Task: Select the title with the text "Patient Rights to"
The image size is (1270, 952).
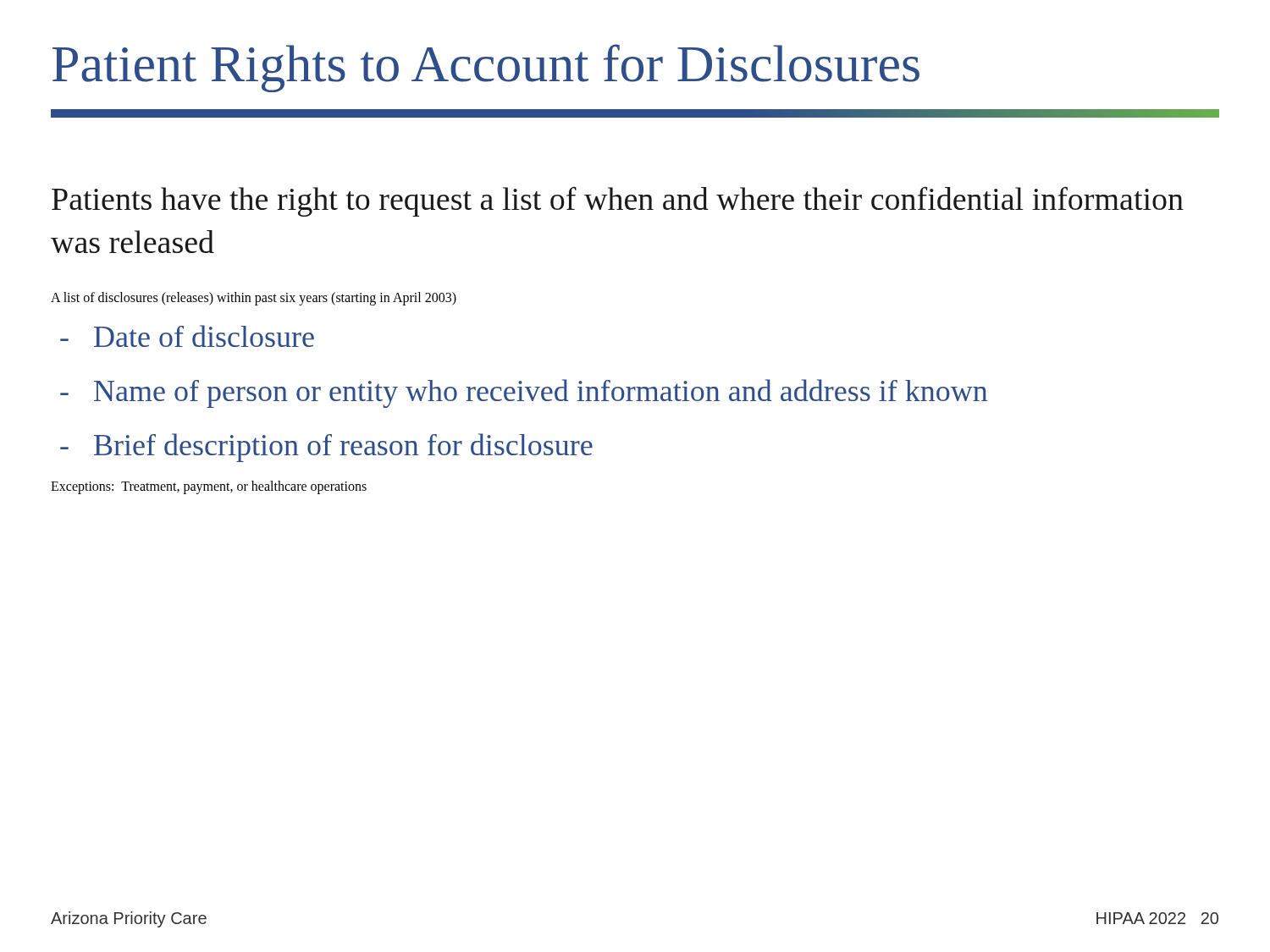Action: [635, 64]
